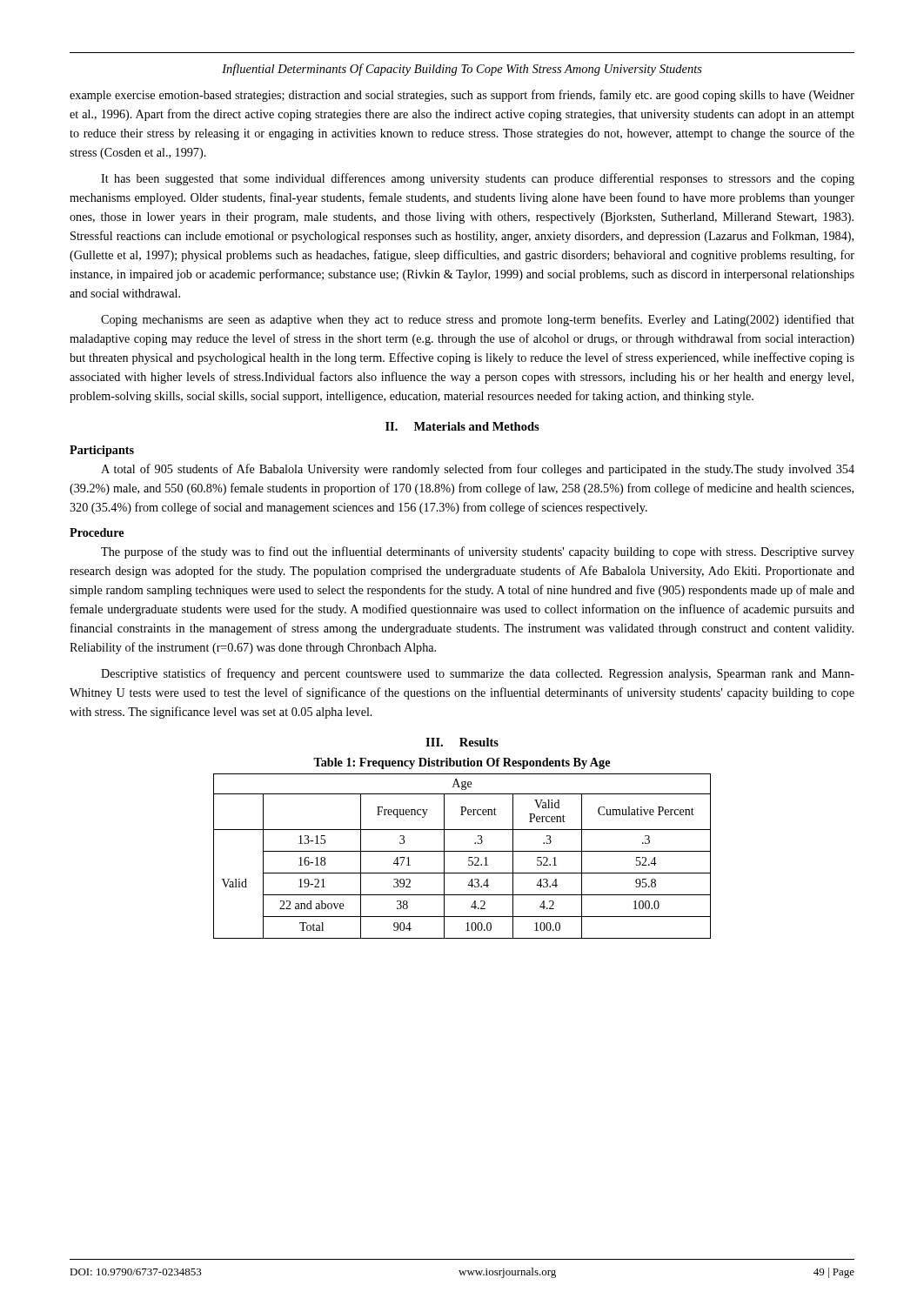Select the text block starting "Descriptive statistics of frequency"

462,693
